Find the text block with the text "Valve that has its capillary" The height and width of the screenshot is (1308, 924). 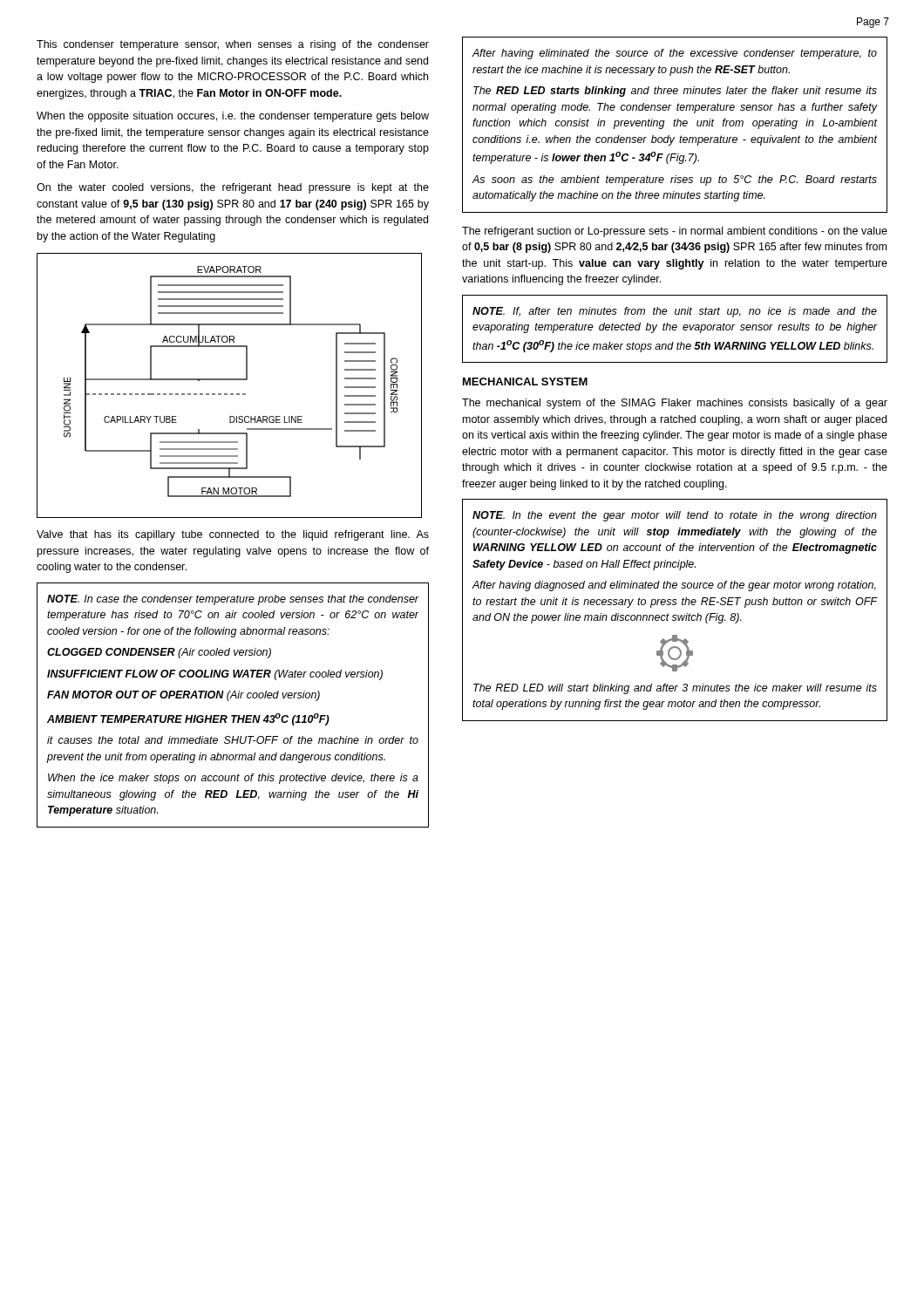tap(233, 551)
